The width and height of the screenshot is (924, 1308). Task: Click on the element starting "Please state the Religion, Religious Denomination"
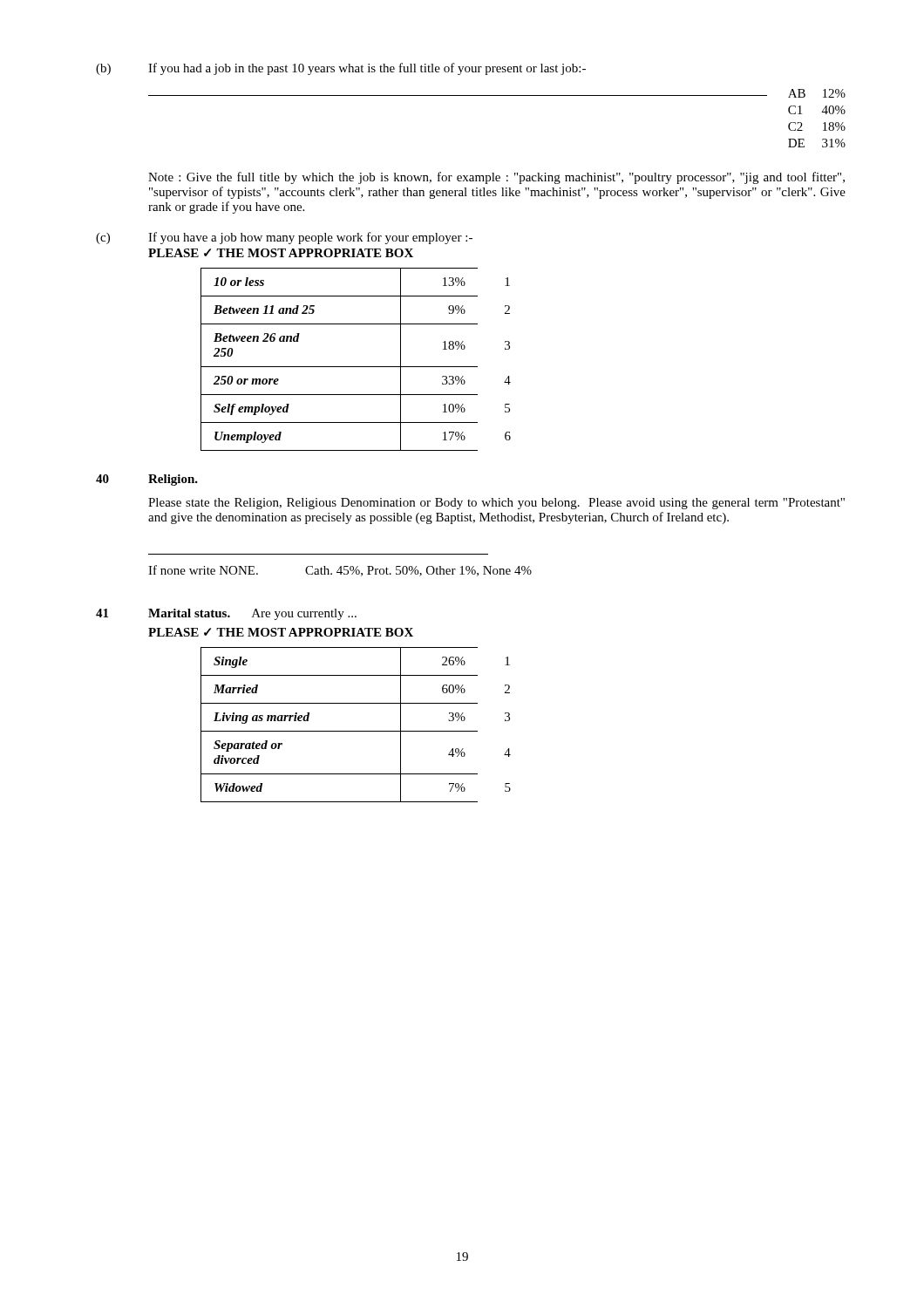(497, 510)
